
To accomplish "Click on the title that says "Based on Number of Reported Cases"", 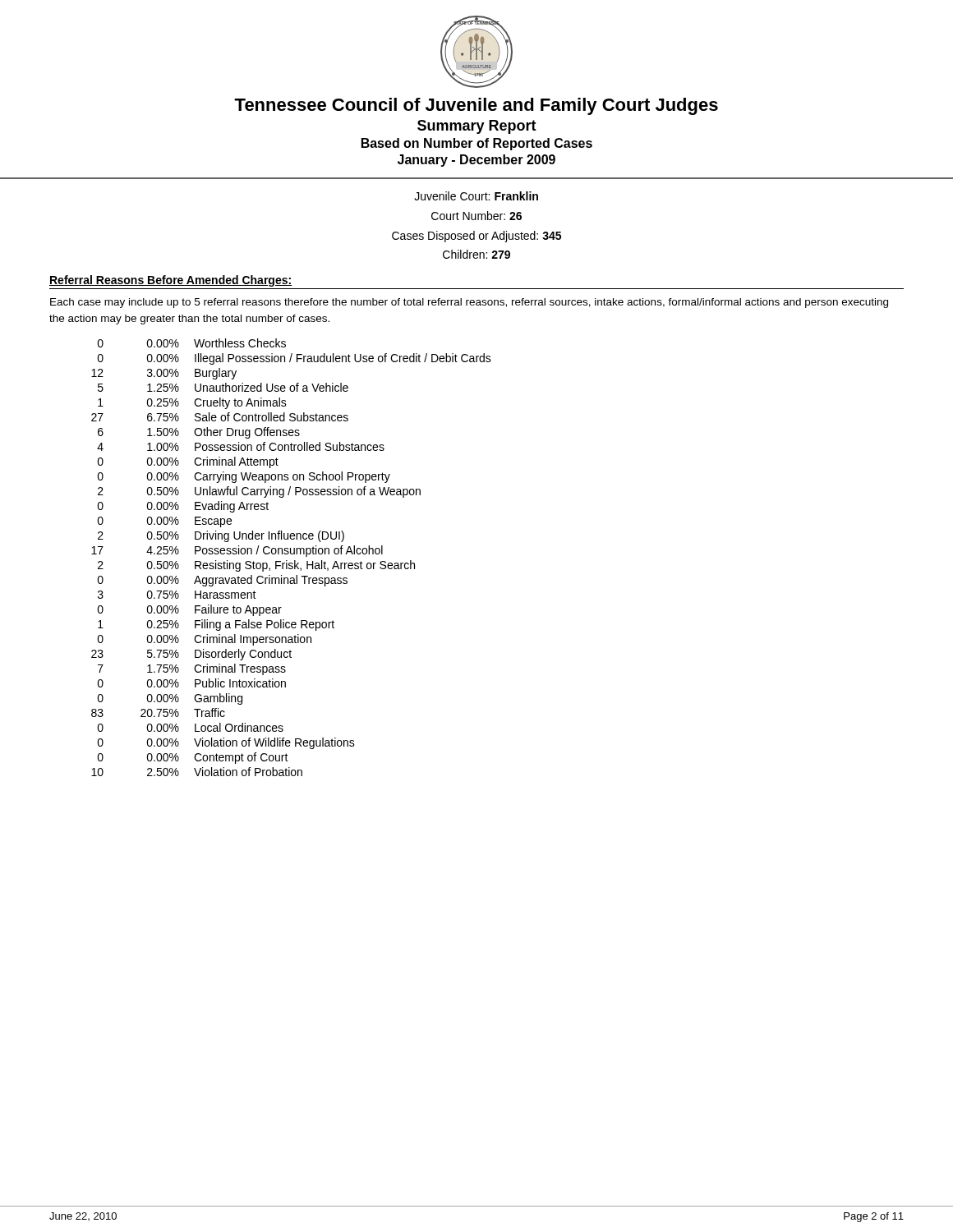I will 476,143.
